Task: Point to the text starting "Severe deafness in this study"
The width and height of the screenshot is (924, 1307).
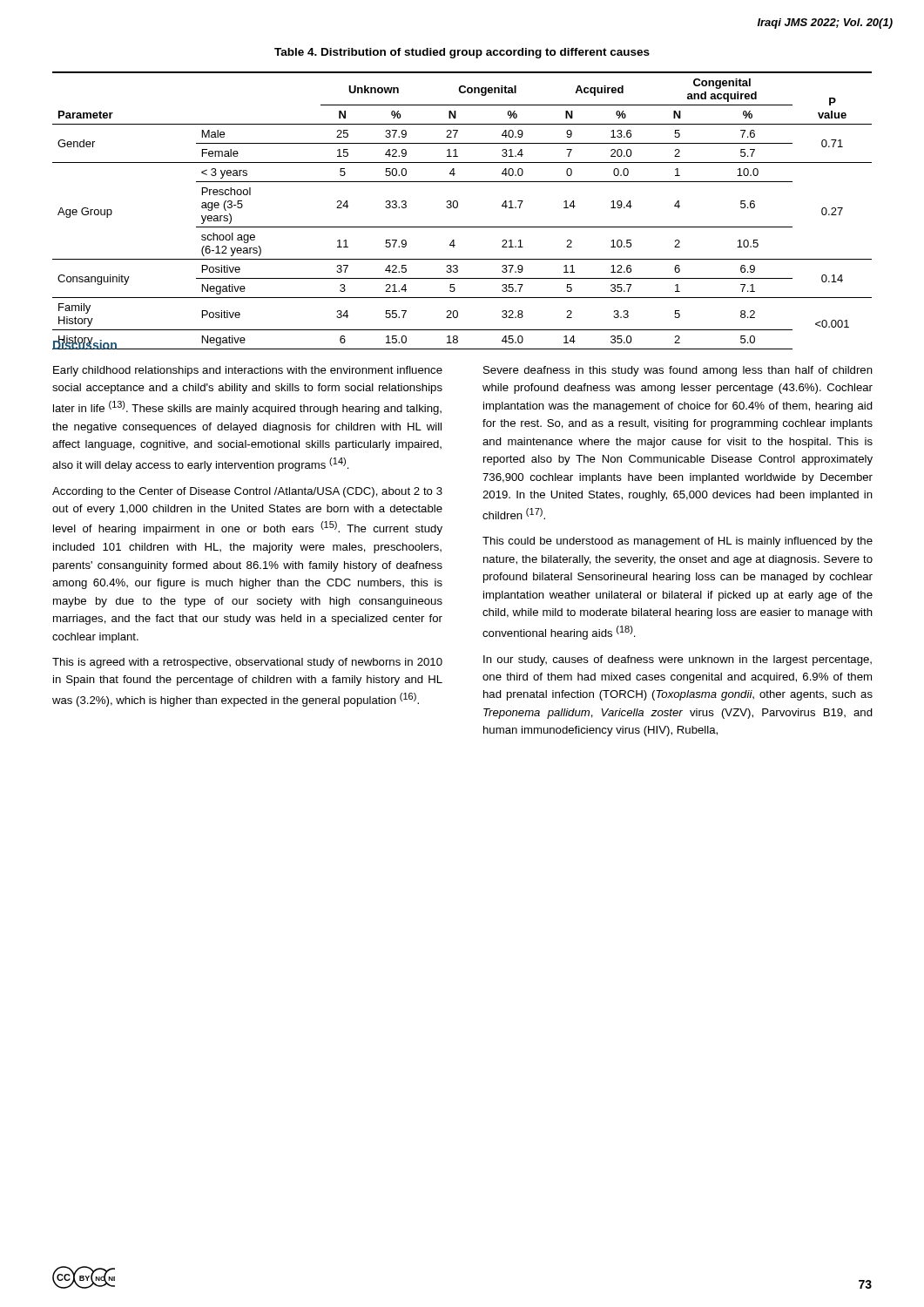Action: click(x=678, y=551)
